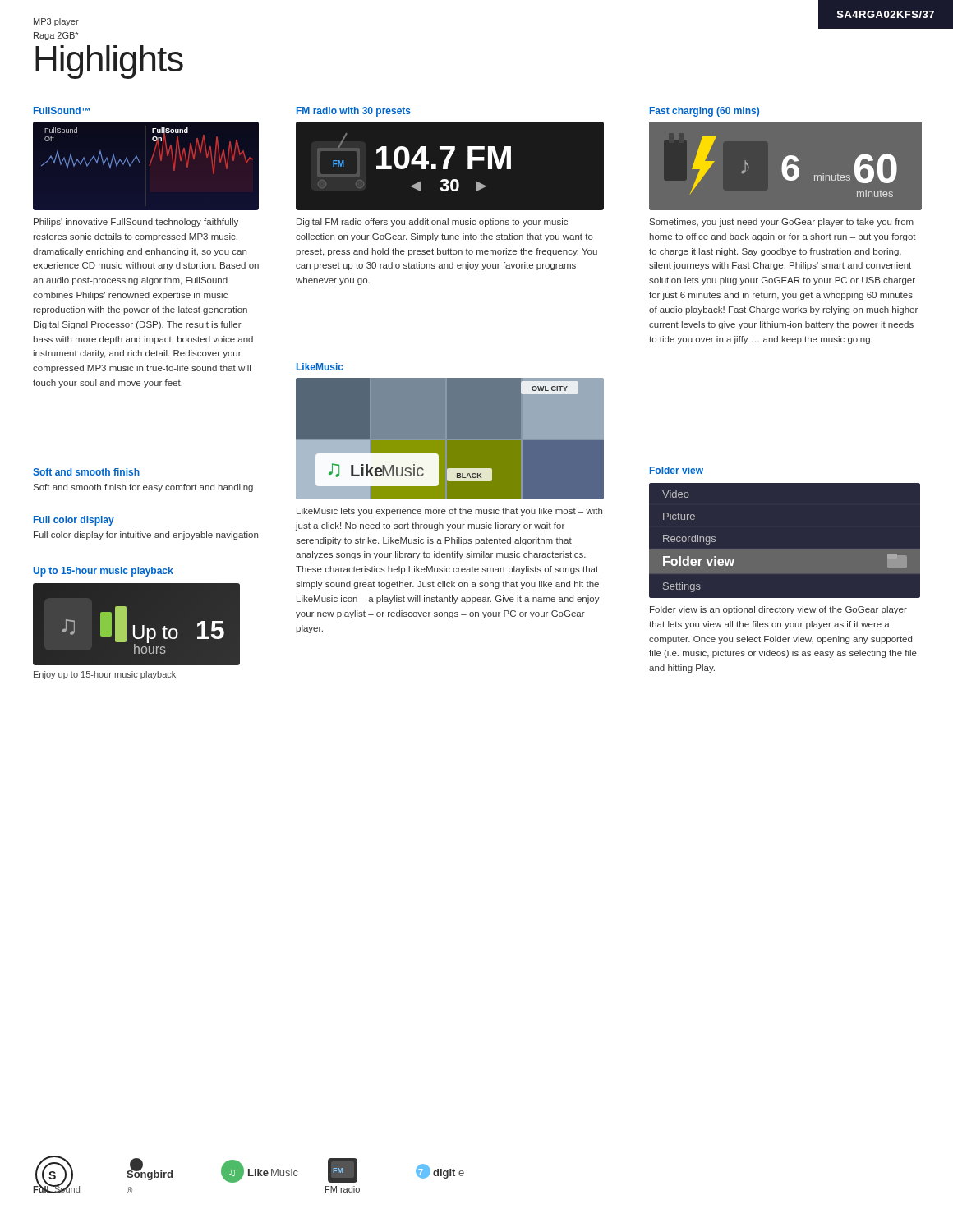Viewport: 953px width, 1232px height.
Task: Find the block on this page that starts "Digital FM radio offers you additional music"
Action: (x=447, y=251)
